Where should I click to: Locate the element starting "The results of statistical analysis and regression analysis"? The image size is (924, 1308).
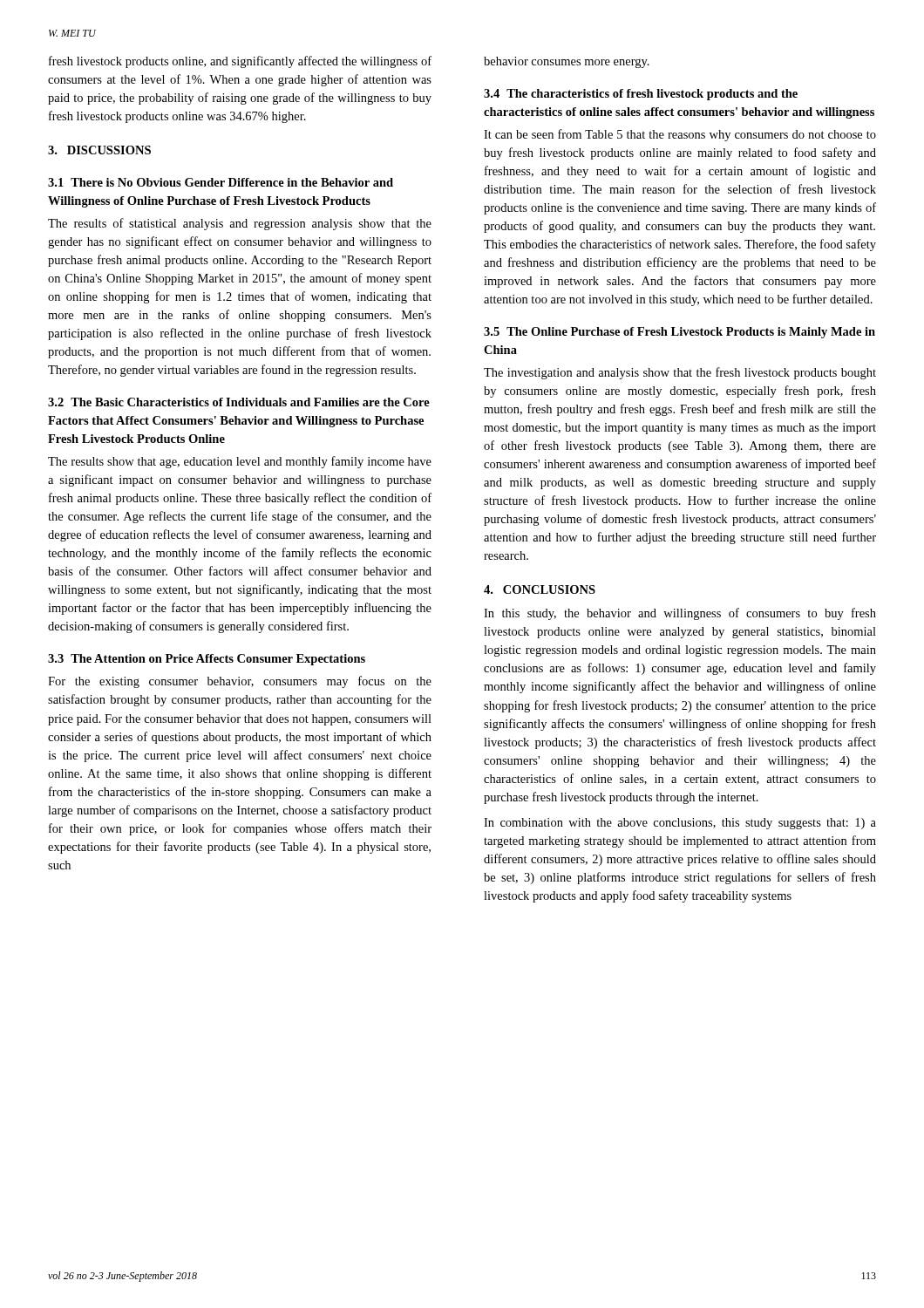click(240, 297)
